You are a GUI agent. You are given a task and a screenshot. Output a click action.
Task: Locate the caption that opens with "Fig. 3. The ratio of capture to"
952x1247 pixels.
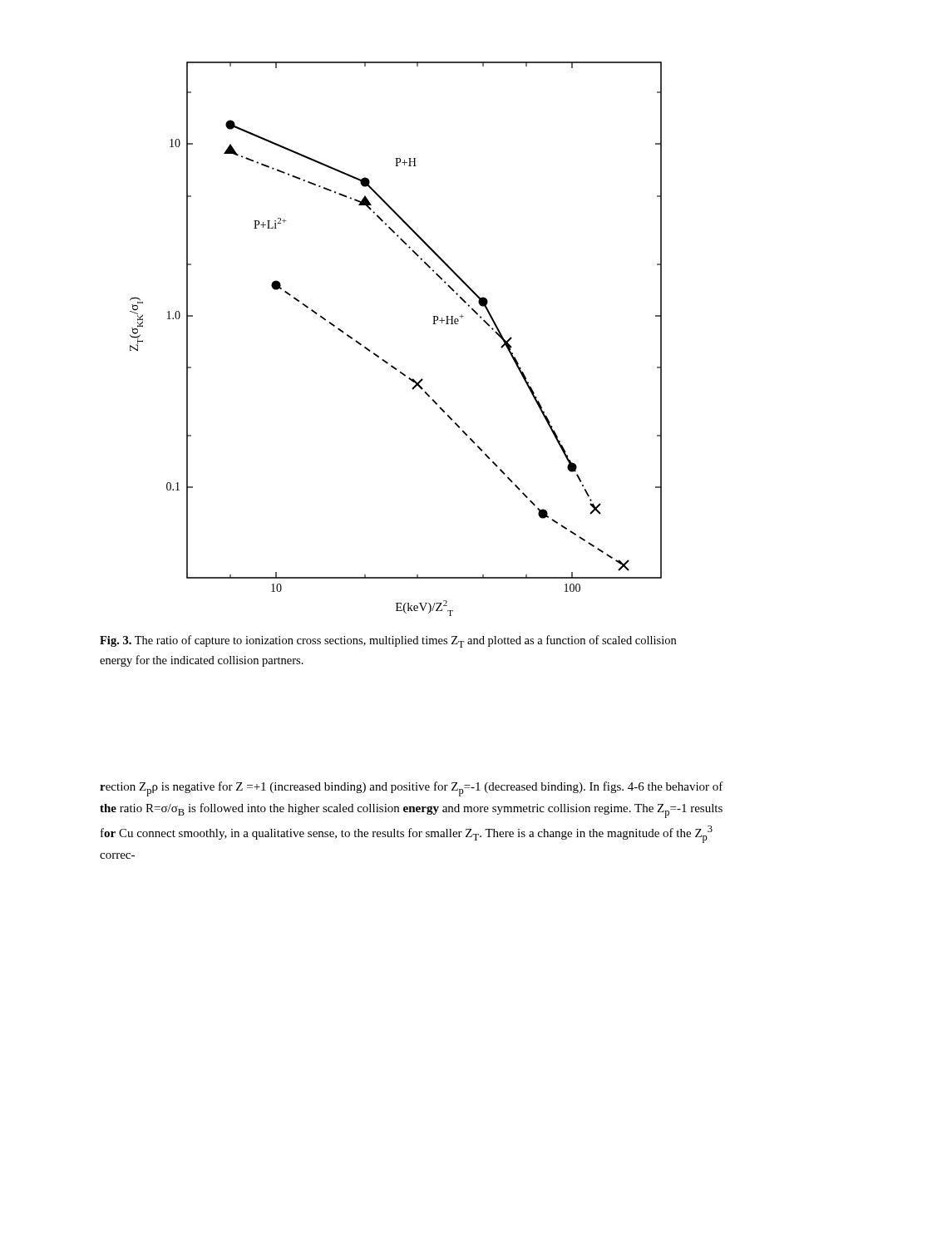pyautogui.click(x=388, y=650)
